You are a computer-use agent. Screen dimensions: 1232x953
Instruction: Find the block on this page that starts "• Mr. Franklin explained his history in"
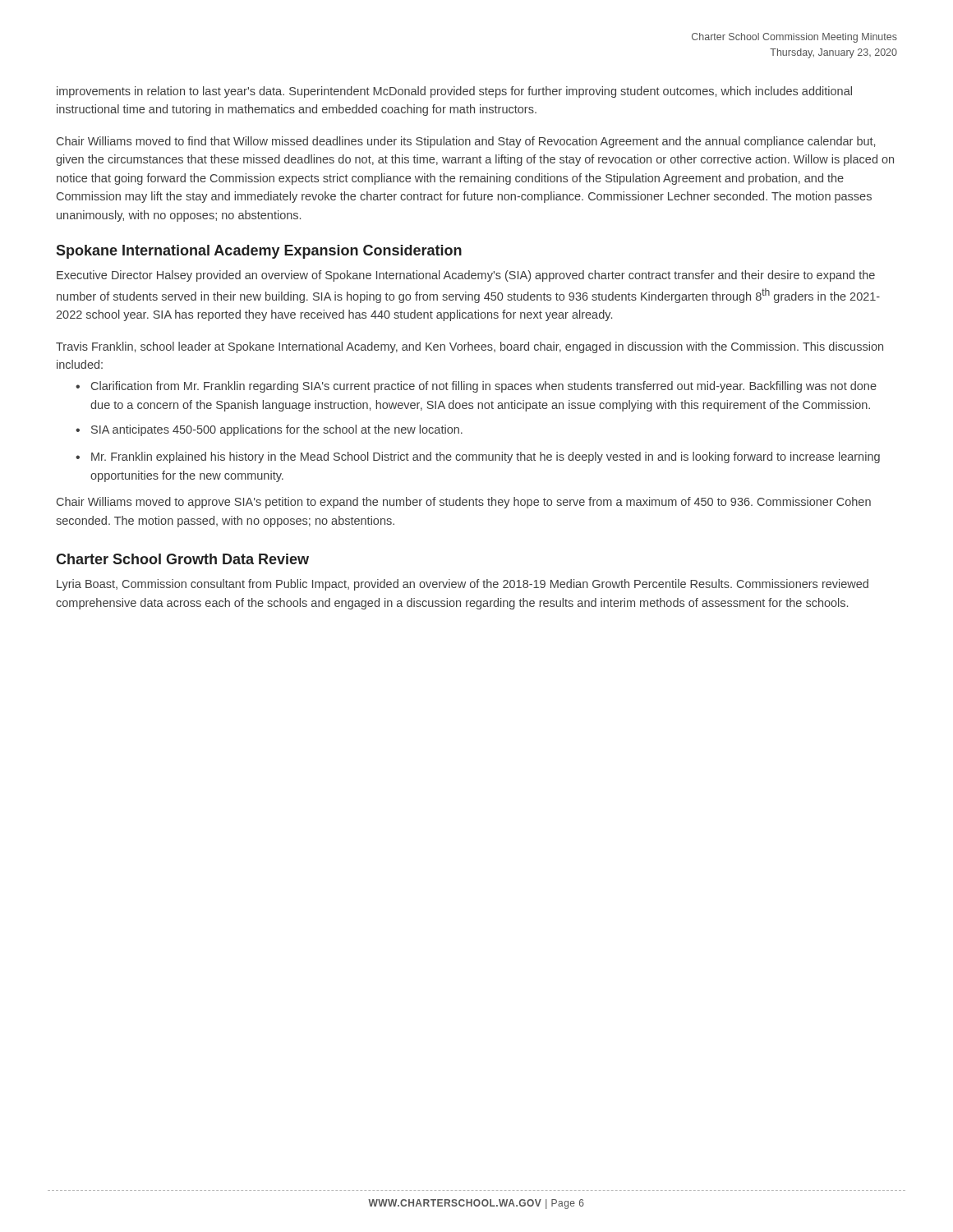(486, 466)
